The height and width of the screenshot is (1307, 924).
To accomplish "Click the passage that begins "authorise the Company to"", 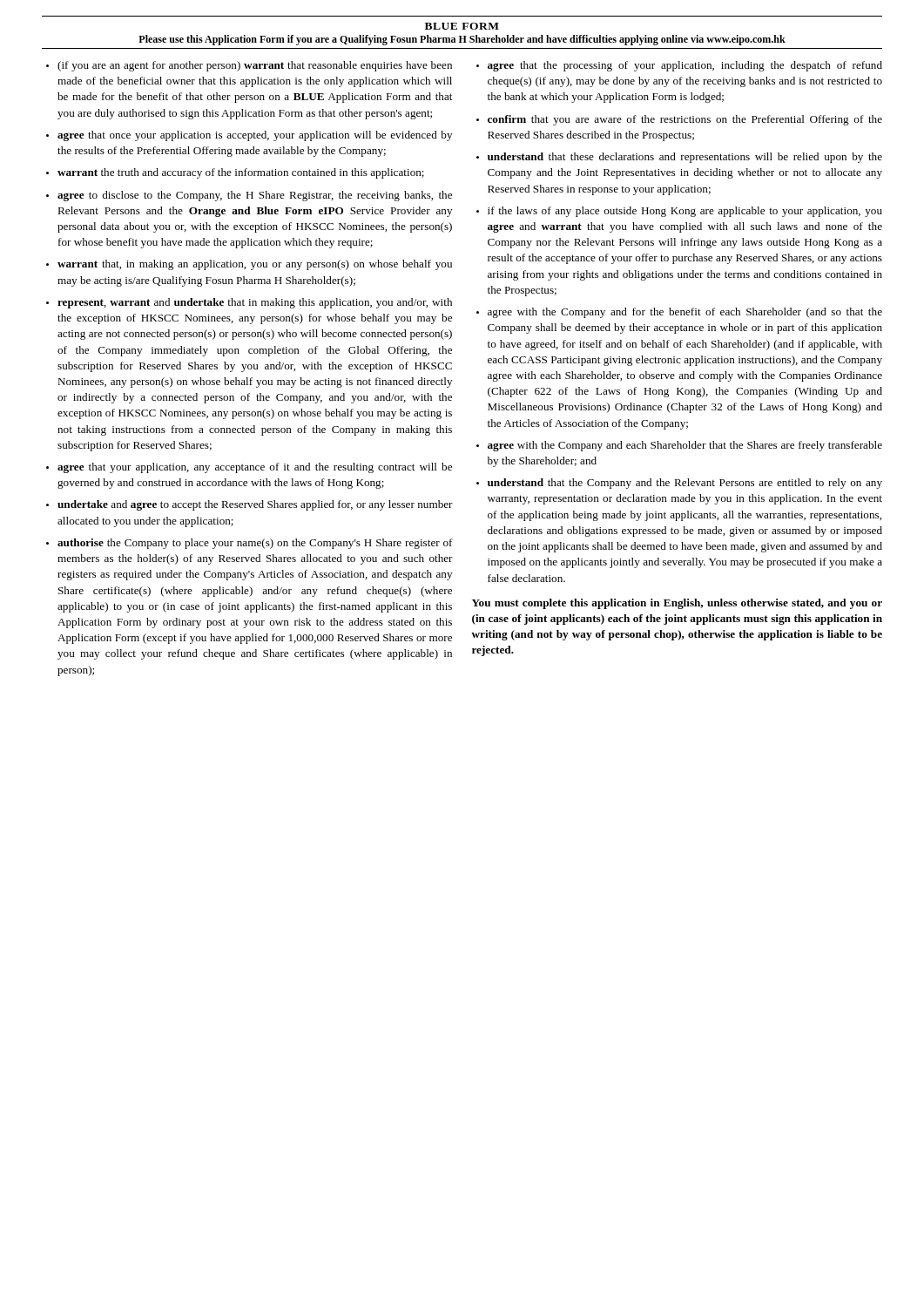I will coord(255,606).
